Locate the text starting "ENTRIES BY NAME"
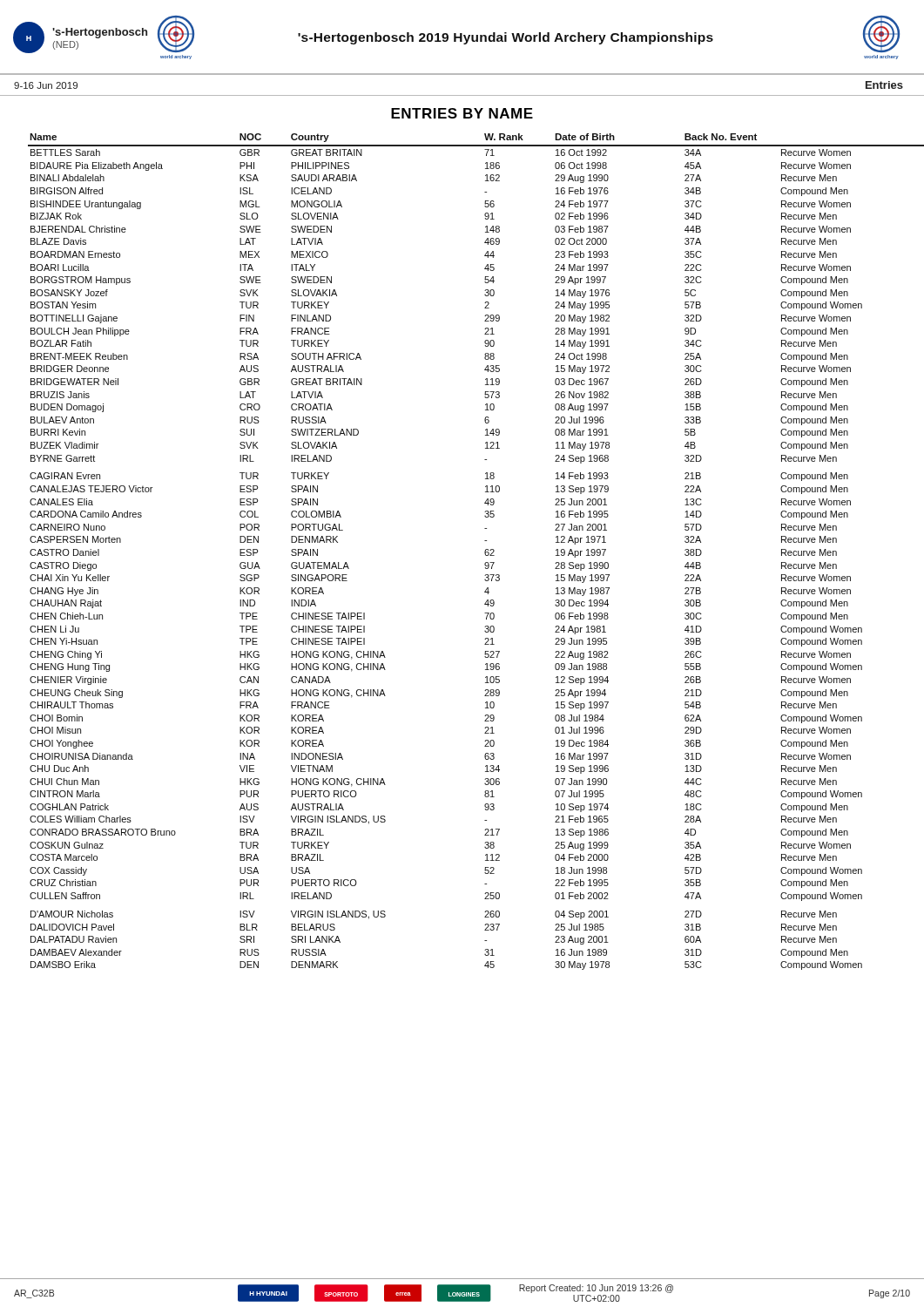This screenshot has width=924, height=1307. [x=462, y=114]
